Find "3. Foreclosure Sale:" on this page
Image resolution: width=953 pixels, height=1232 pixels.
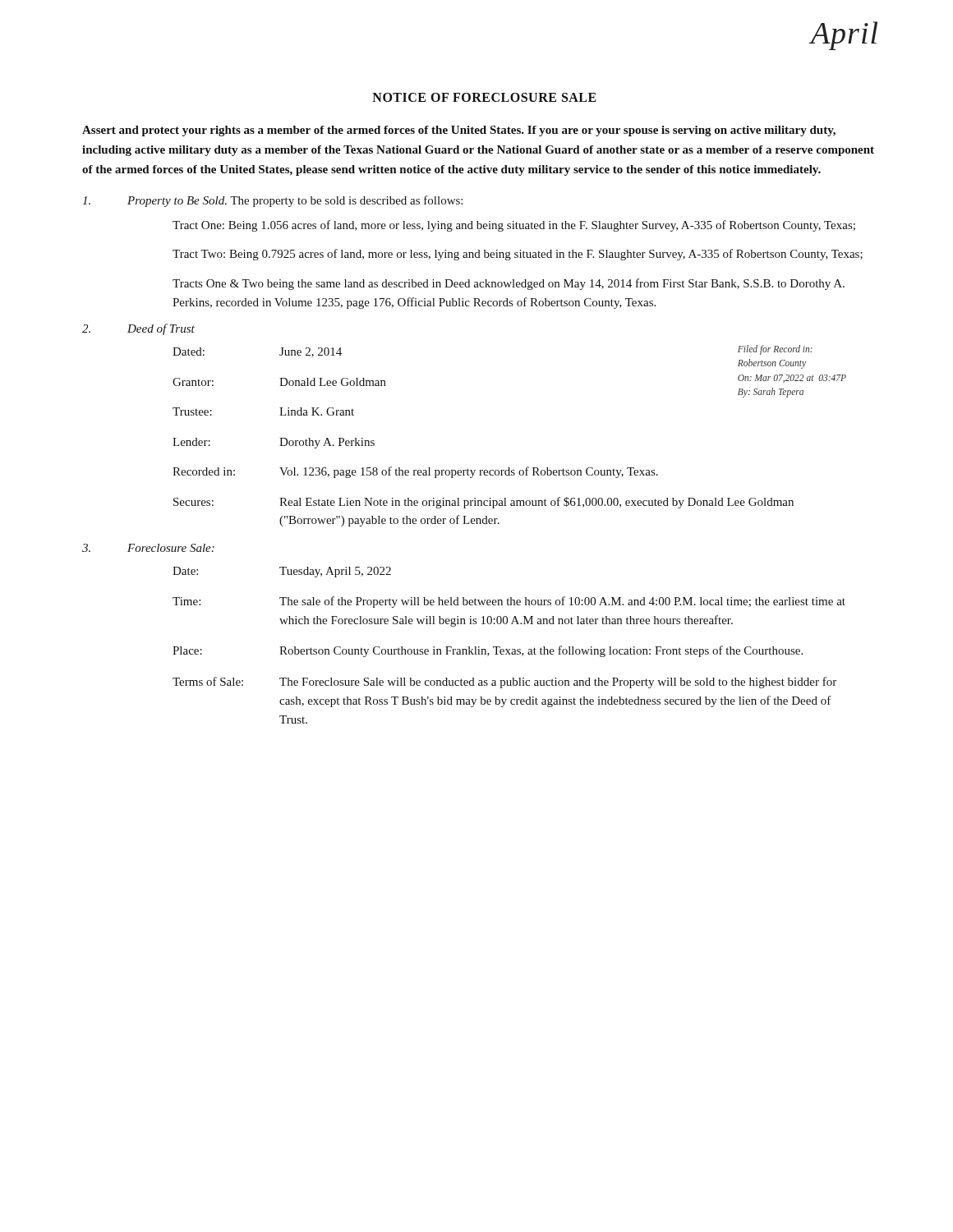pos(148,548)
